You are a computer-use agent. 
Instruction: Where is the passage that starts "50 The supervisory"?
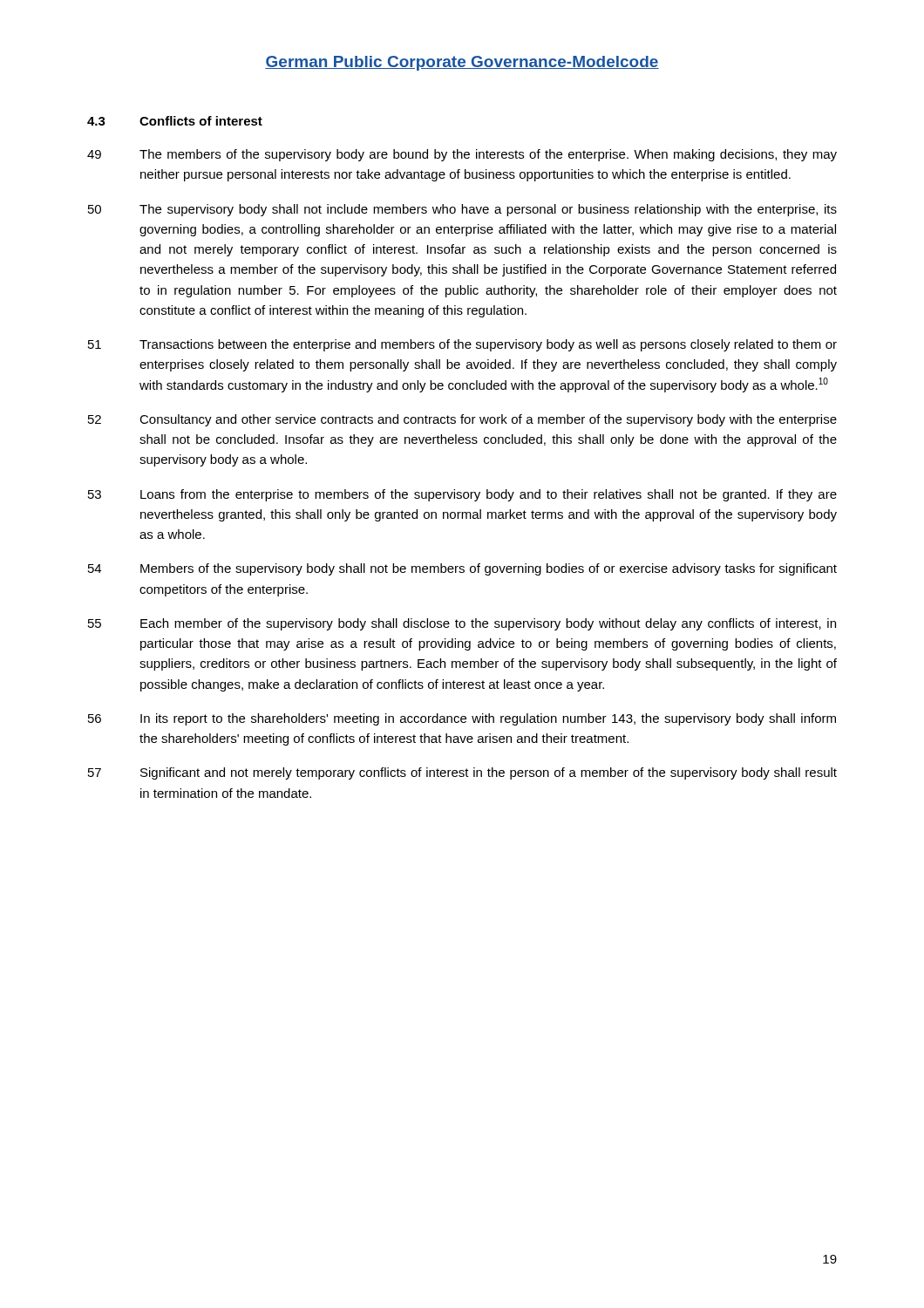pyautogui.click(x=462, y=259)
